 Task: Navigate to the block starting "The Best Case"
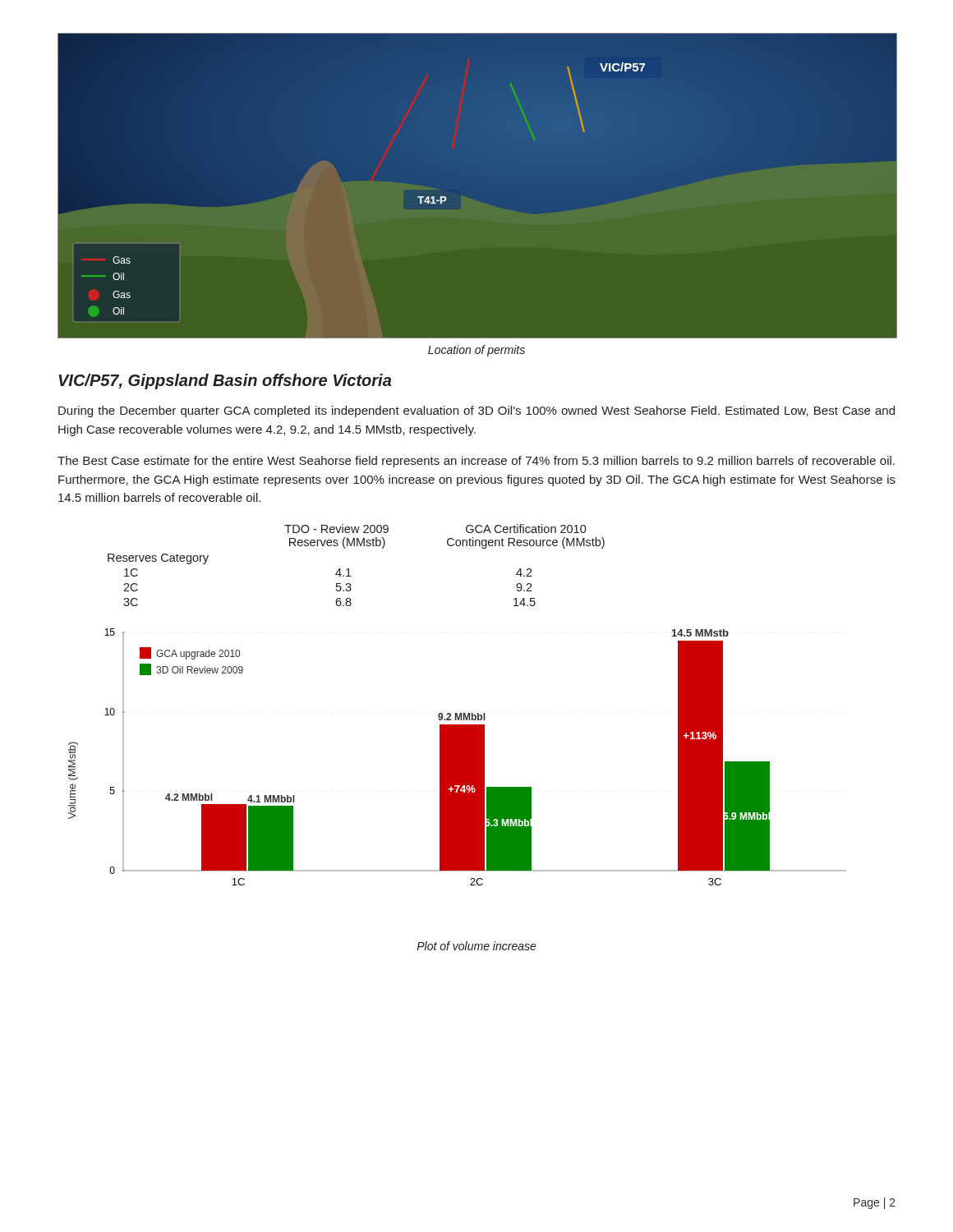[476, 479]
